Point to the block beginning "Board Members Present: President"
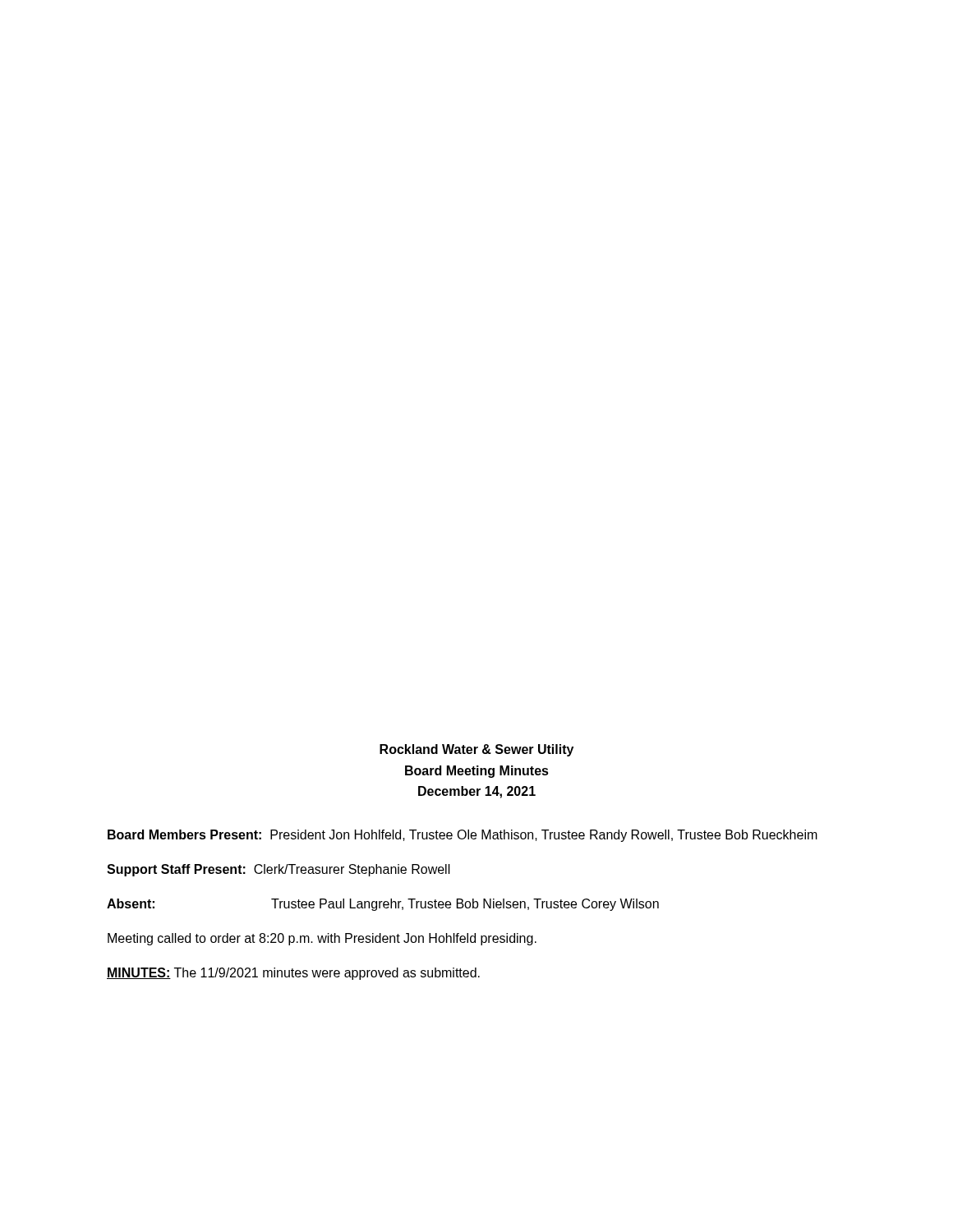 [x=462, y=835]
